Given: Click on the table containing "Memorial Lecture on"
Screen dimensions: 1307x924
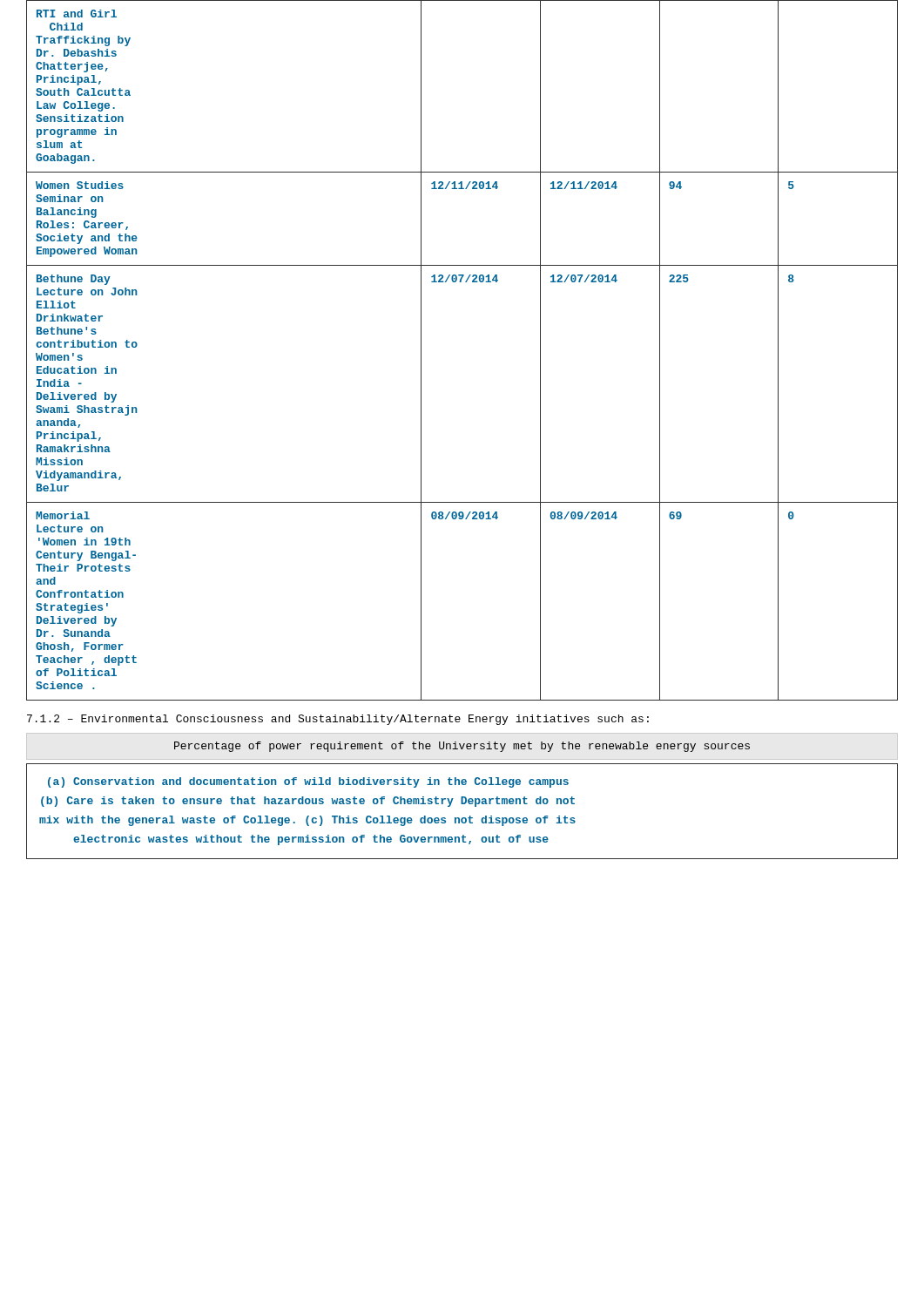Looking at the screenshot, I should coord(462,350).
